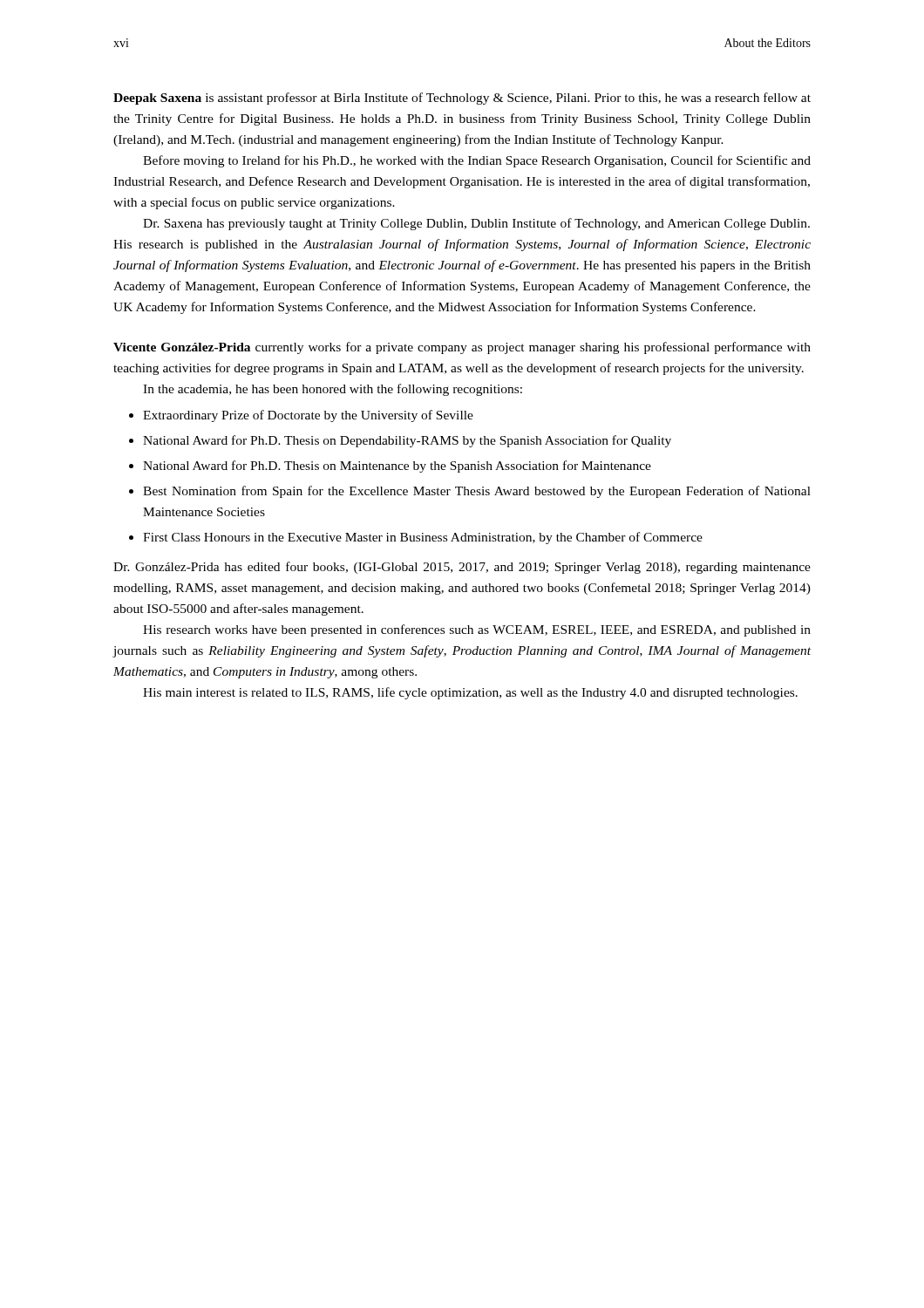Locate the block starting "National Award for Ph.D. Thesis on Dependability-RAMS"

(x=407, y=440)
